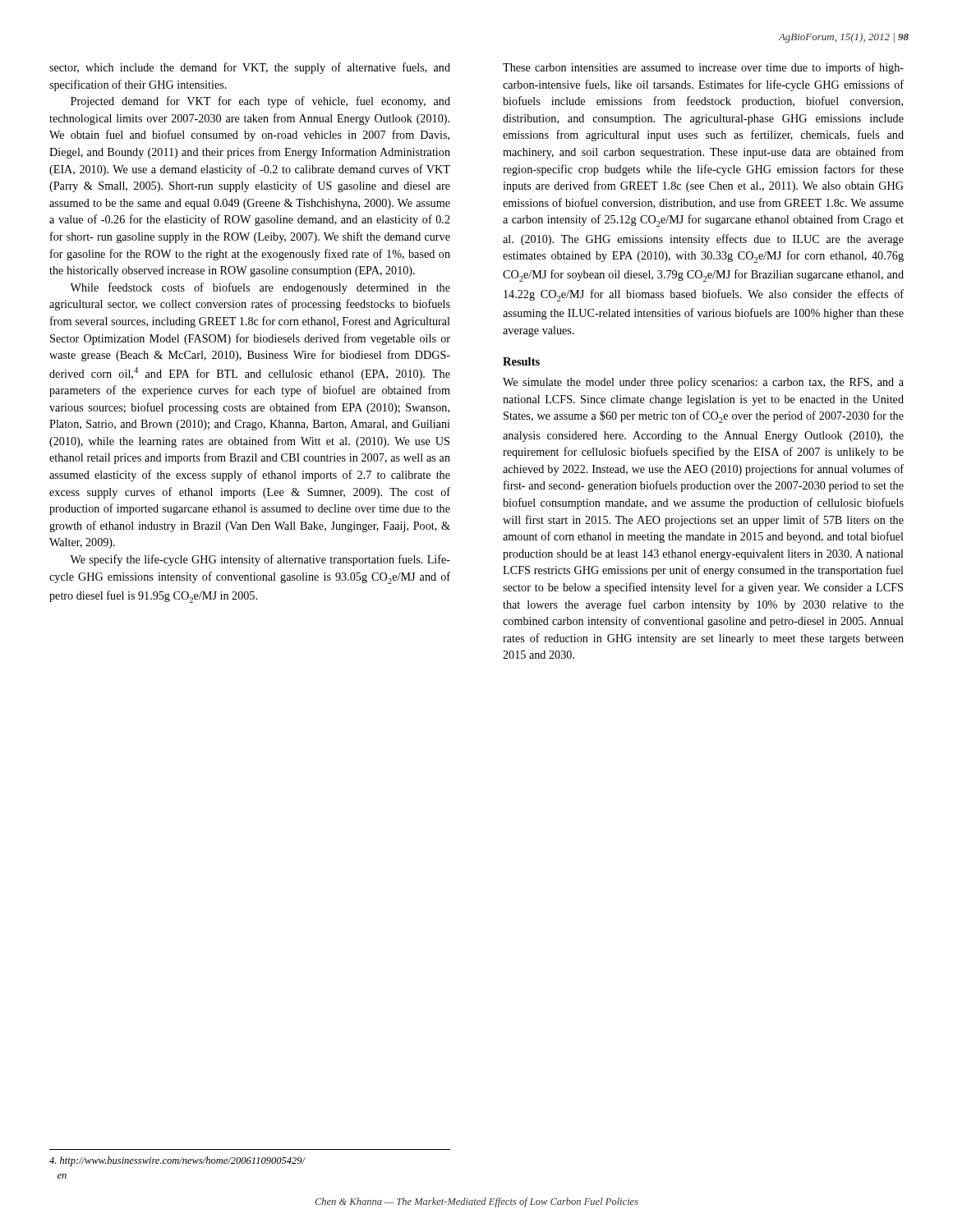Locate the text "http://www.businesswire.com/news/home/20061109005429/ en"
The width and height of the screenshot is (953, 1232).
pos(250,1168)
